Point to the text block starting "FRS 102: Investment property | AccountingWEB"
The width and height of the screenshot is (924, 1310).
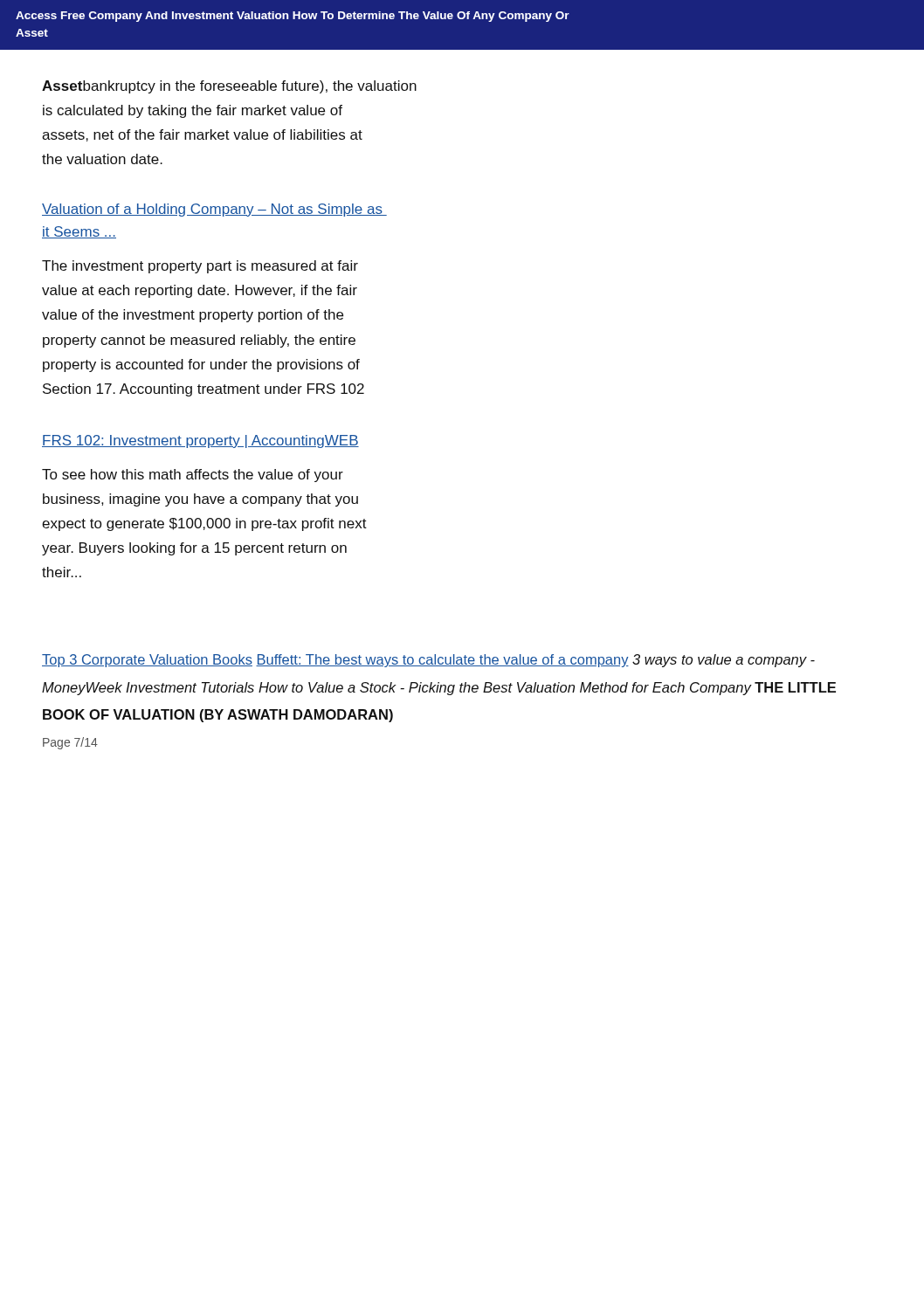[x=200, y=441]
